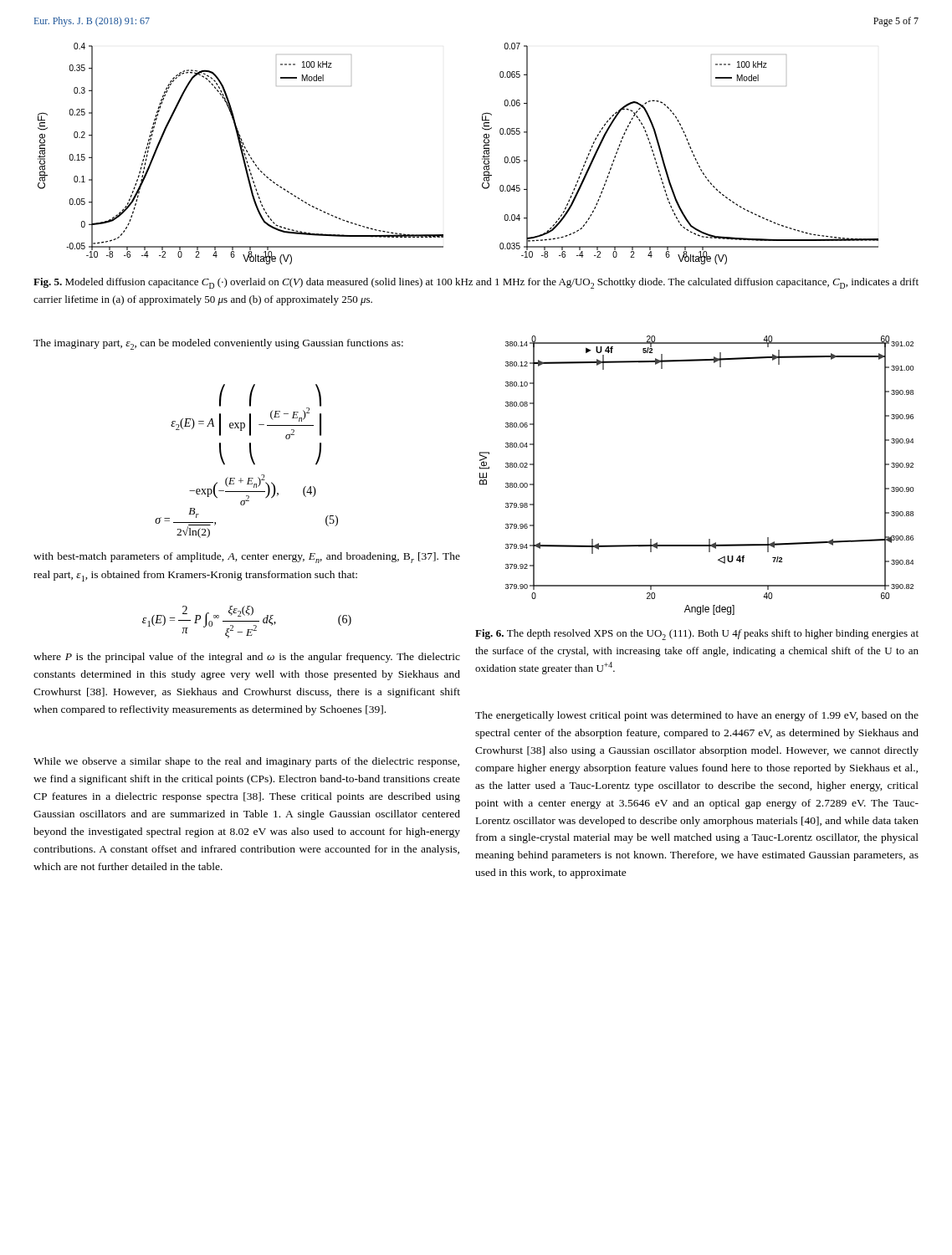Image resolution: width=952 pixels, height=1255 pixels.
Task: Find the block starting "where P is the principal value of the"
Action: pyautogui.click(x=247, y=683)
